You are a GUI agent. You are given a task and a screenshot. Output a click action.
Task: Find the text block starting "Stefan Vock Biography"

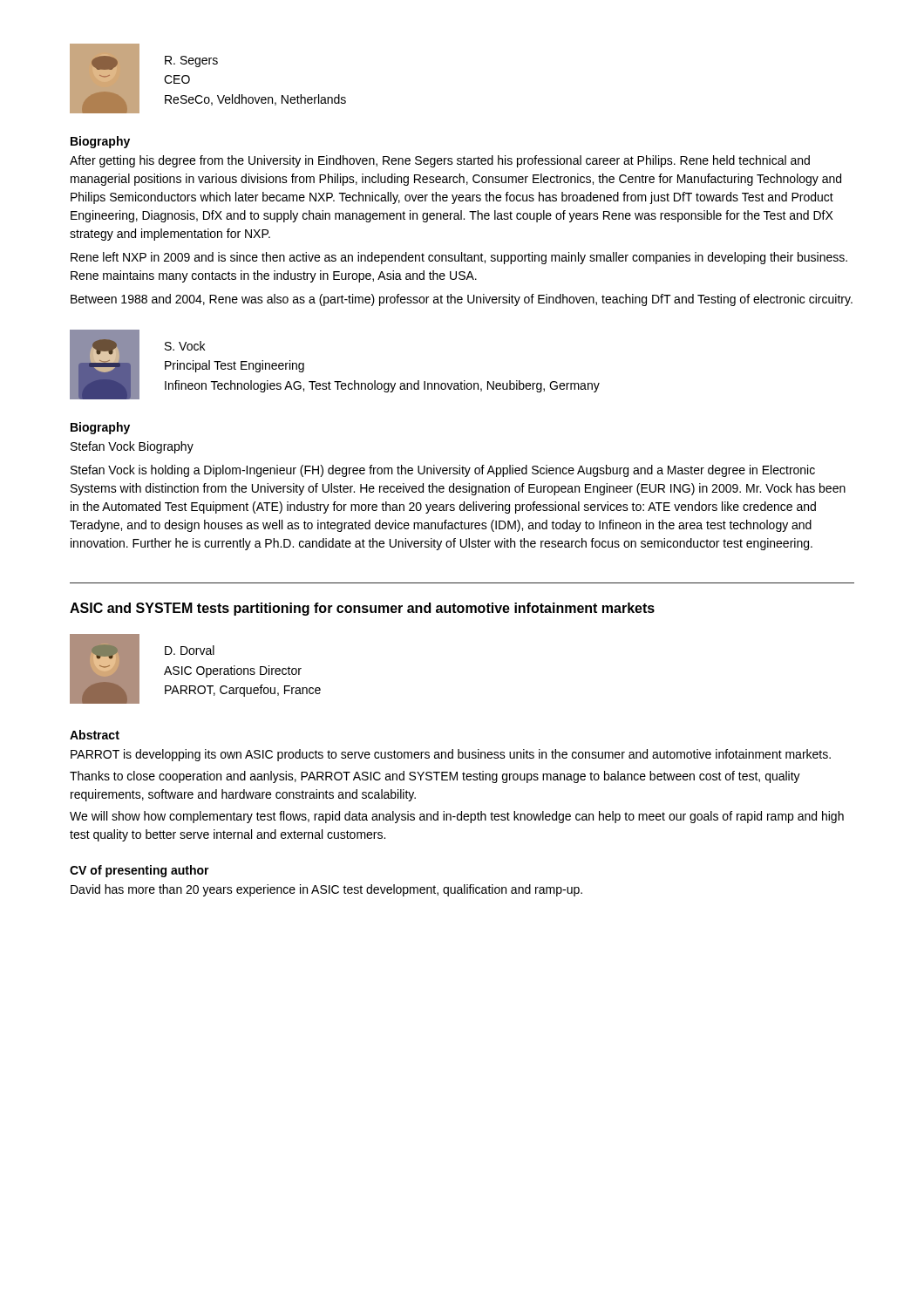tap(131, 446)
